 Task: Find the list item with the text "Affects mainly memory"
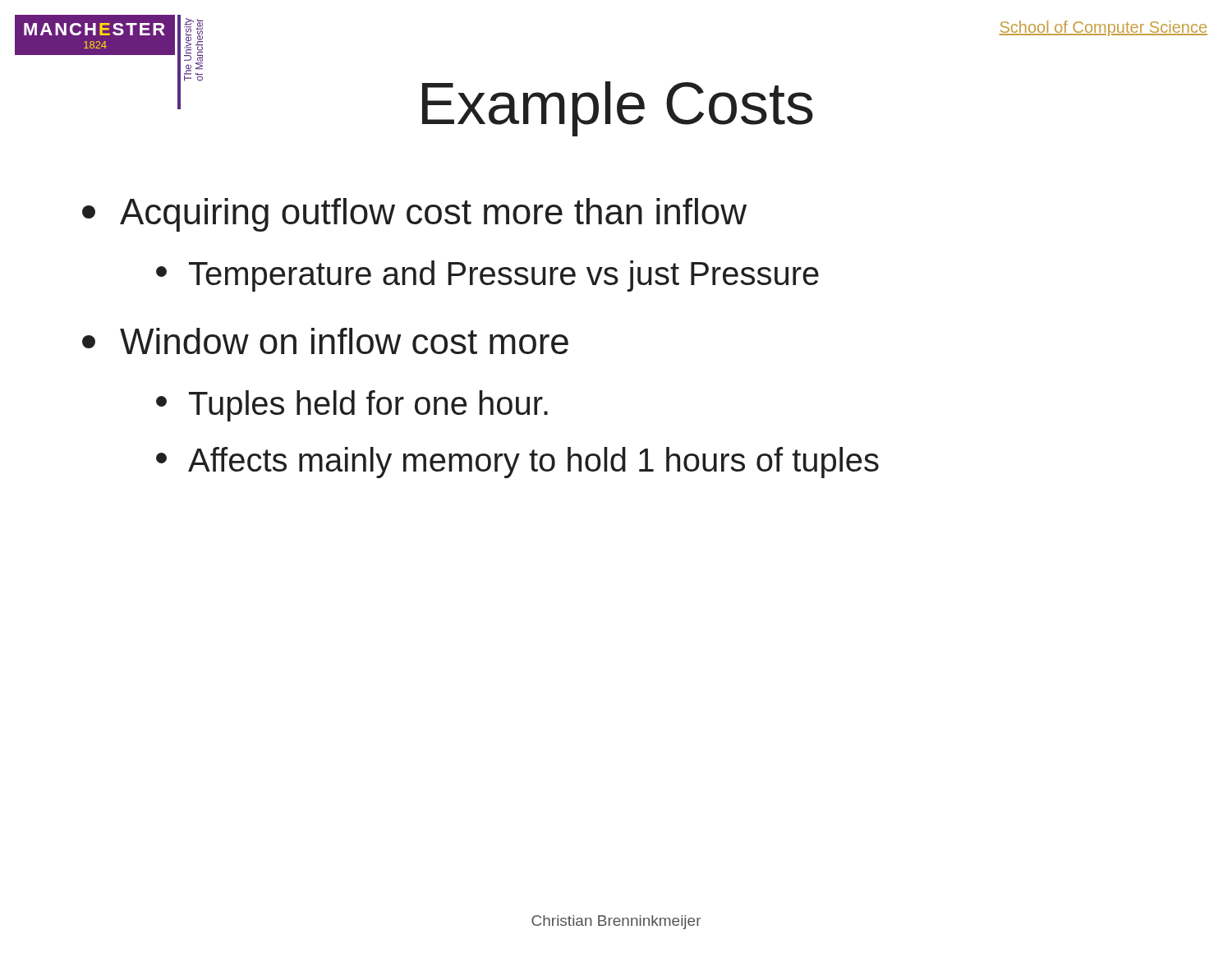tap(518, 461)
